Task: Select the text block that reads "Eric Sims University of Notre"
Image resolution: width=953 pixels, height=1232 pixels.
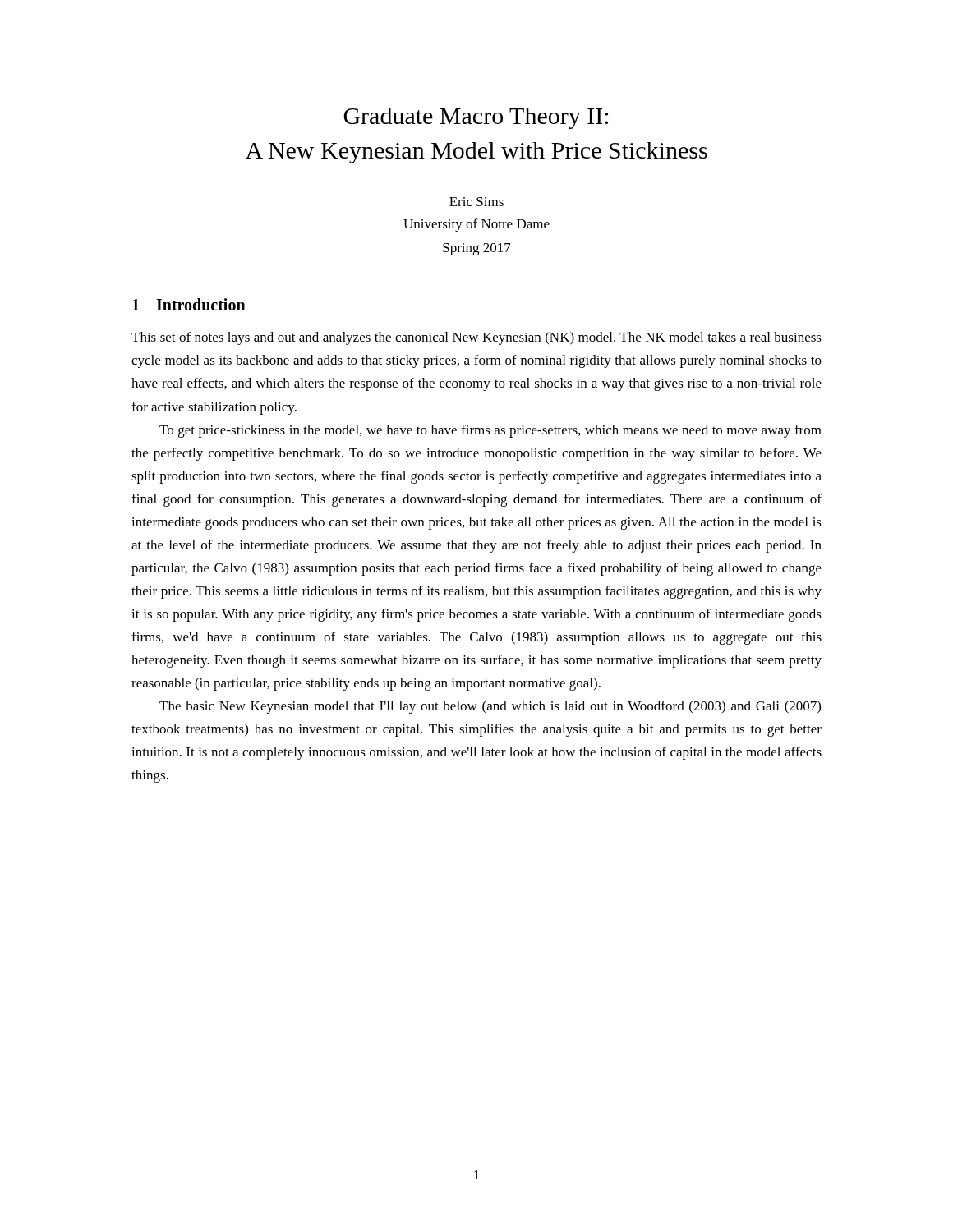Action: [x=476, y=213]
